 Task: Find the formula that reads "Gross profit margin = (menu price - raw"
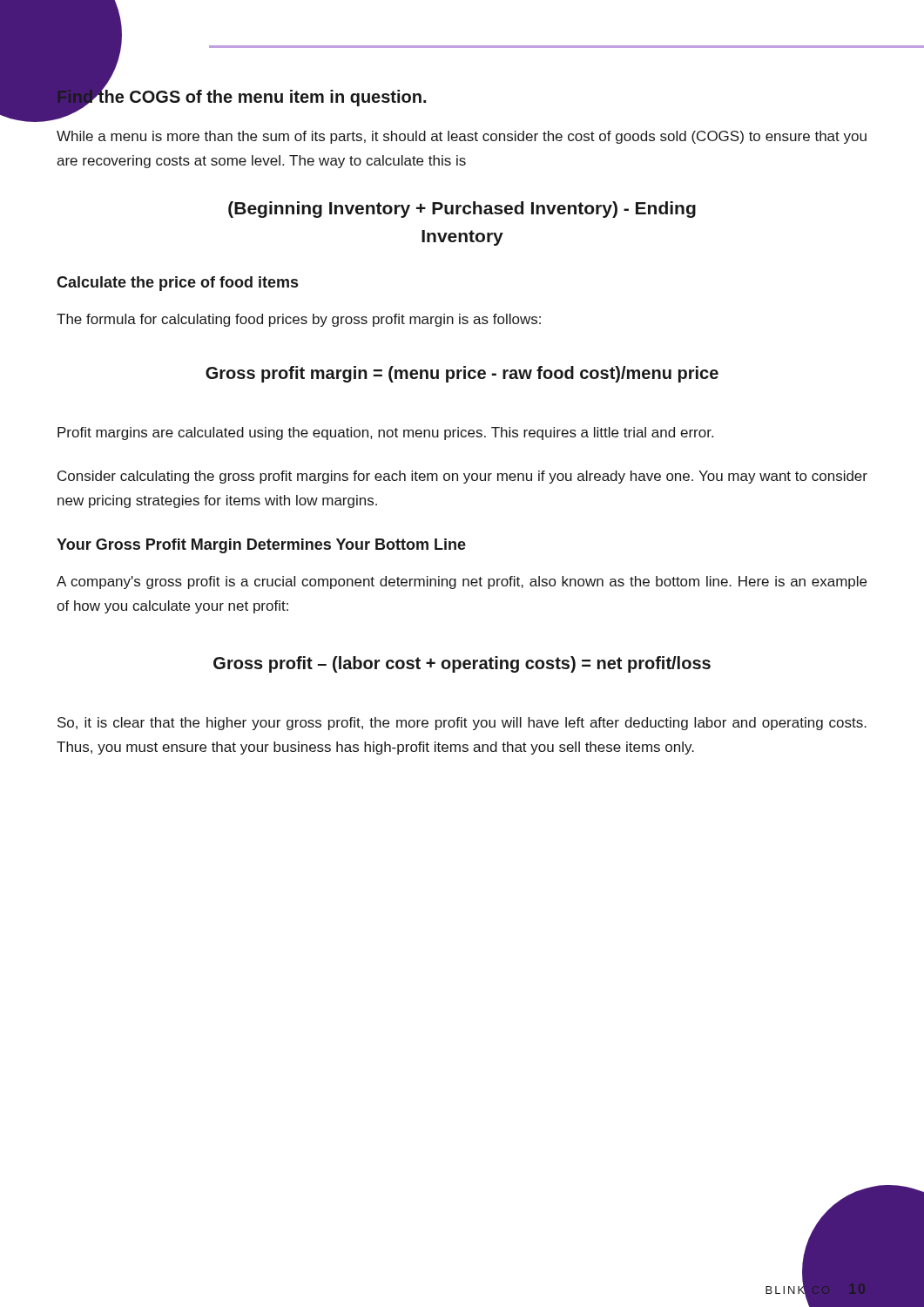pyautogui.click(x=462, y=373)
